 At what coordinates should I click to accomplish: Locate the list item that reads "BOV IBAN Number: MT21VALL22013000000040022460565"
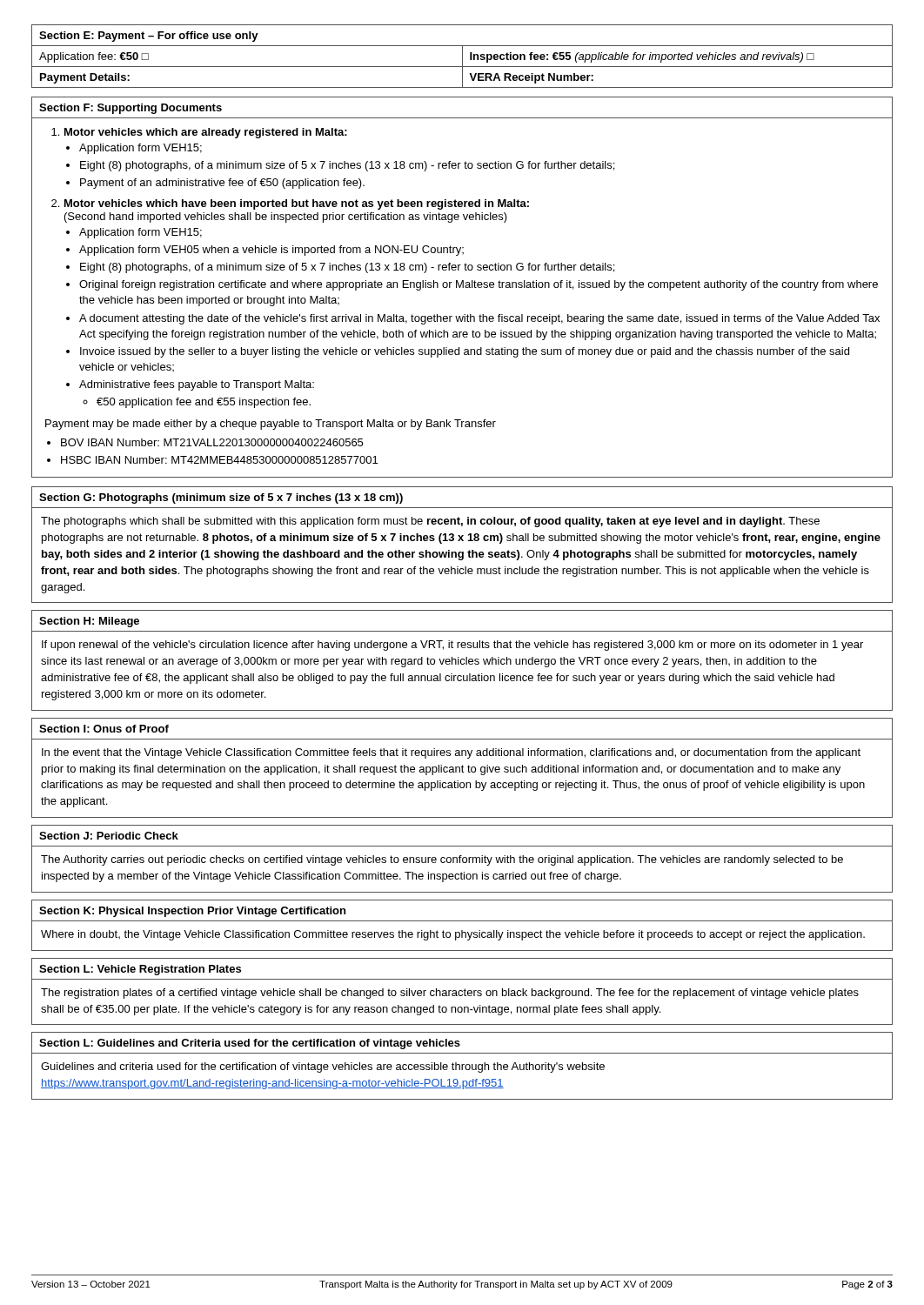[x=212, y=442]
